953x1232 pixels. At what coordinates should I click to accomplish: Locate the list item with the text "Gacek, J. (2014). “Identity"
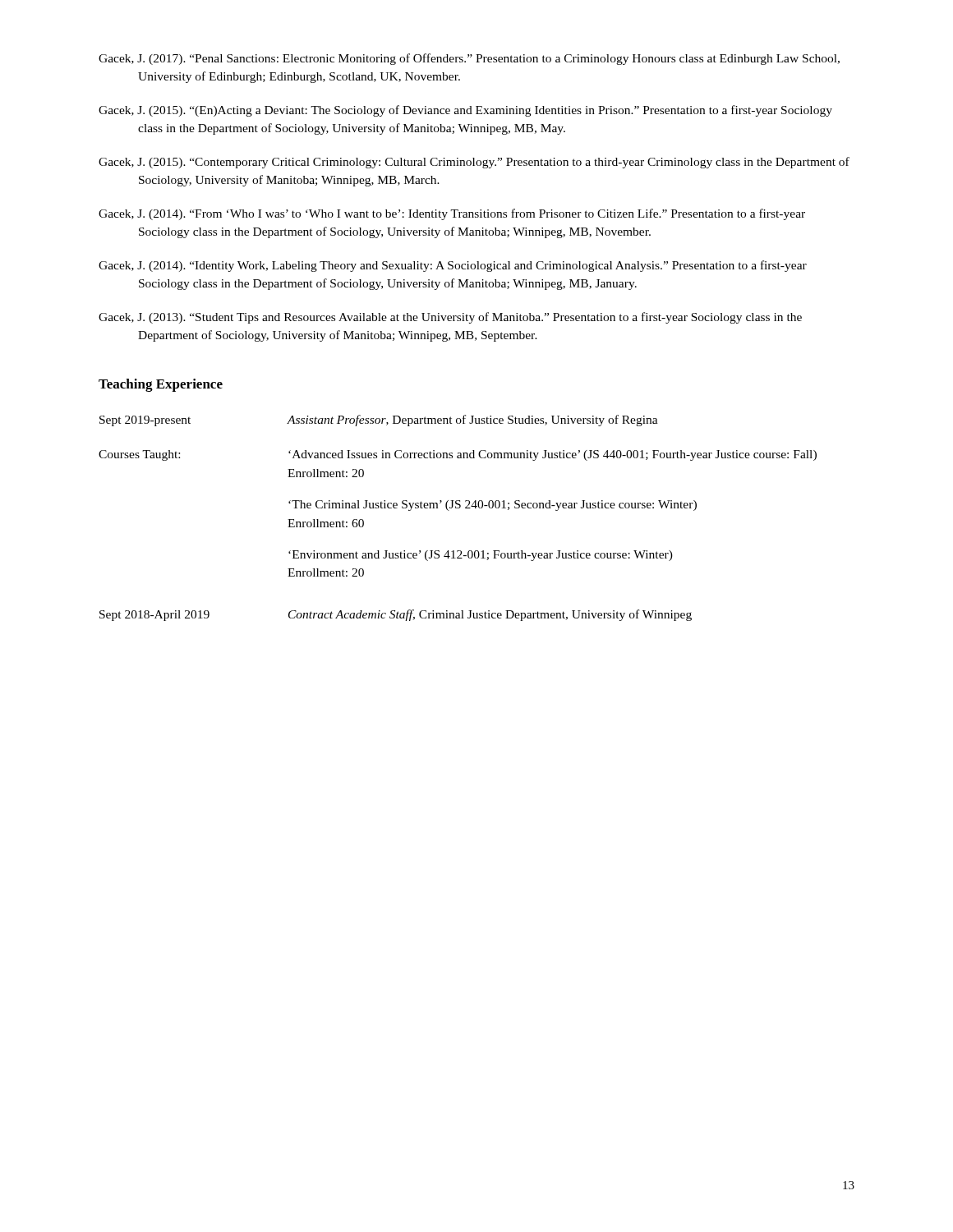coord(453,274)
